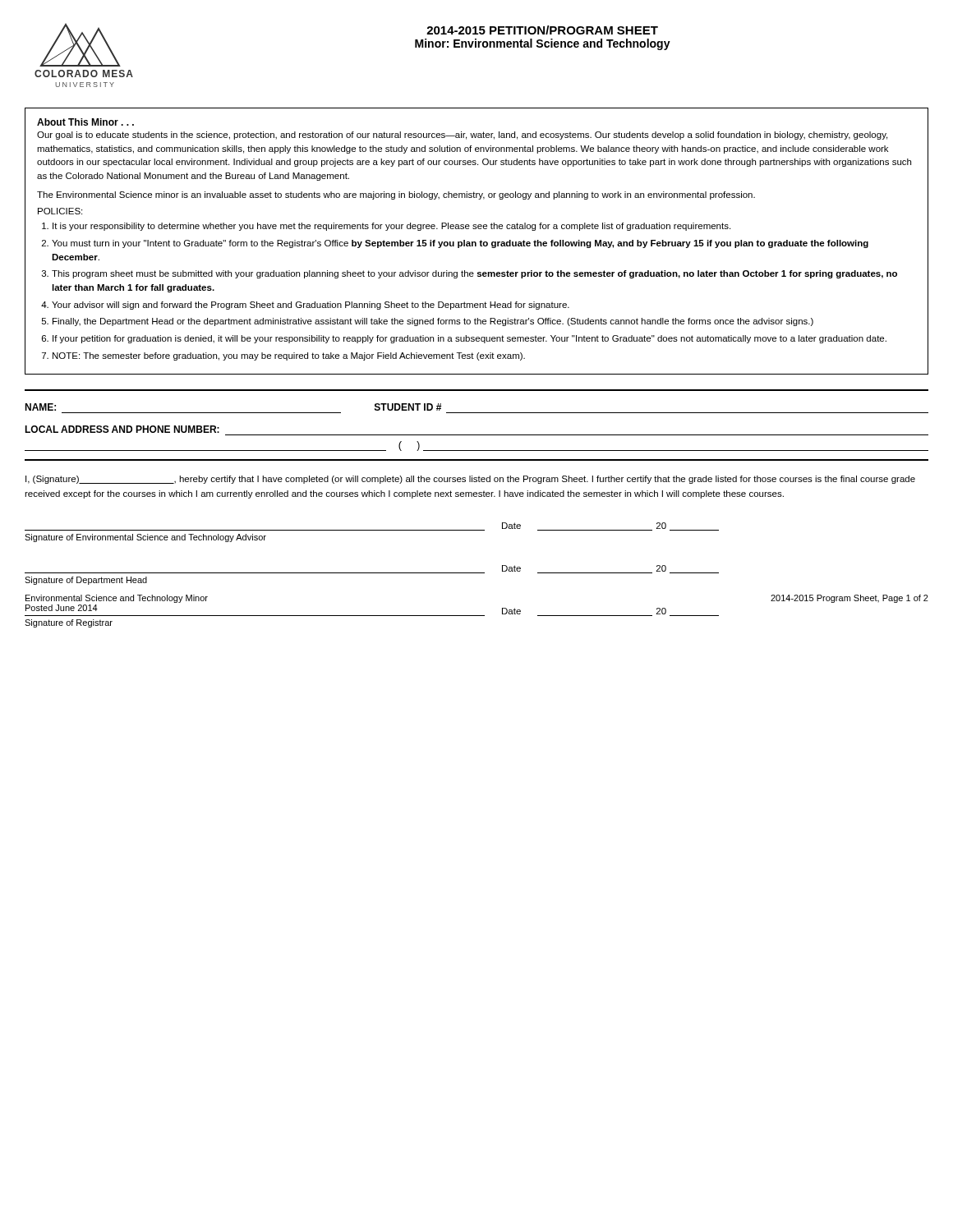This screenshot has height=1232, width=953.
Task: Click the passage that begins "You must turn in your "Intent"
Action: point(460,250)
